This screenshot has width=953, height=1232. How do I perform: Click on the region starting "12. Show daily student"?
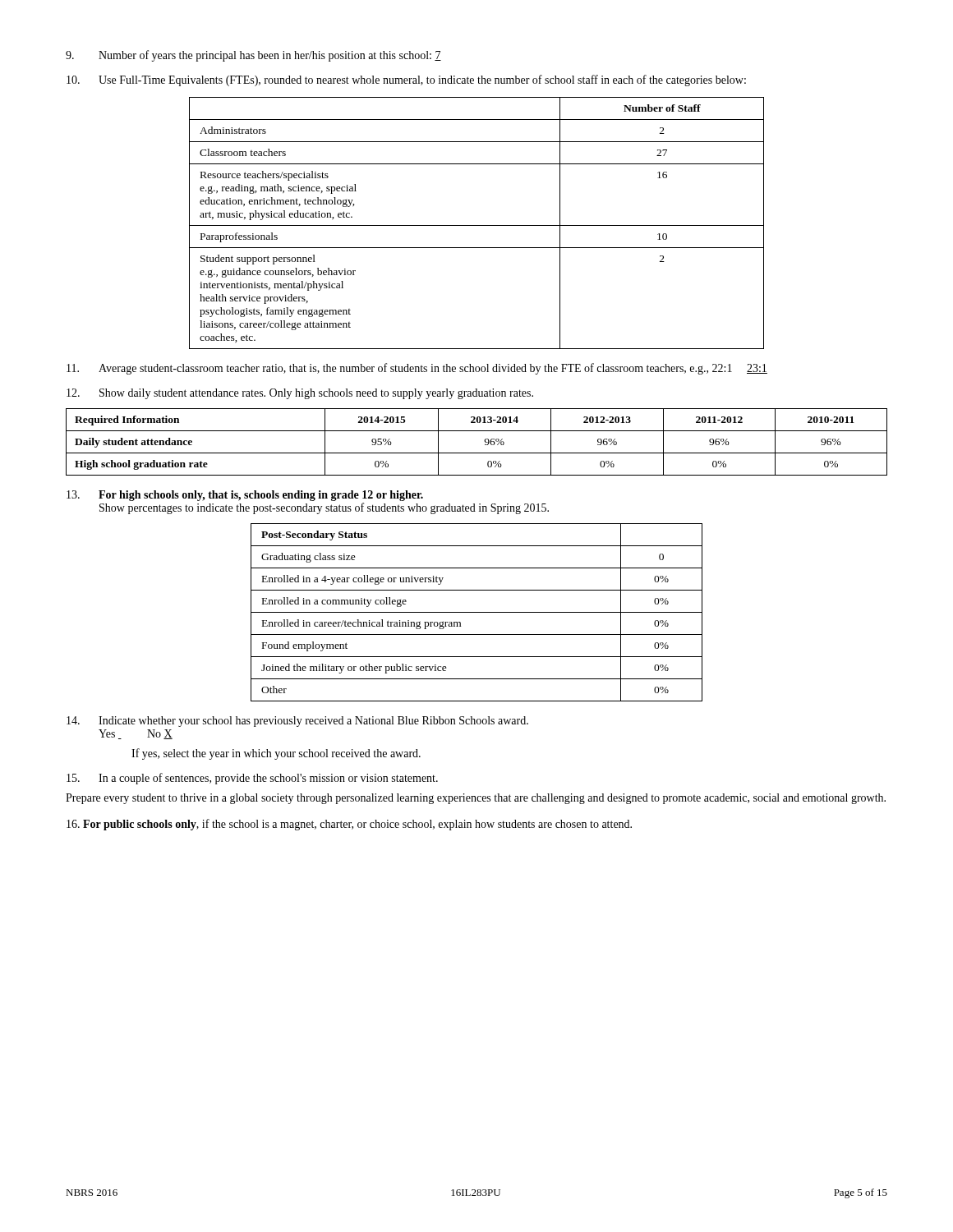click(x=300, y=393)
